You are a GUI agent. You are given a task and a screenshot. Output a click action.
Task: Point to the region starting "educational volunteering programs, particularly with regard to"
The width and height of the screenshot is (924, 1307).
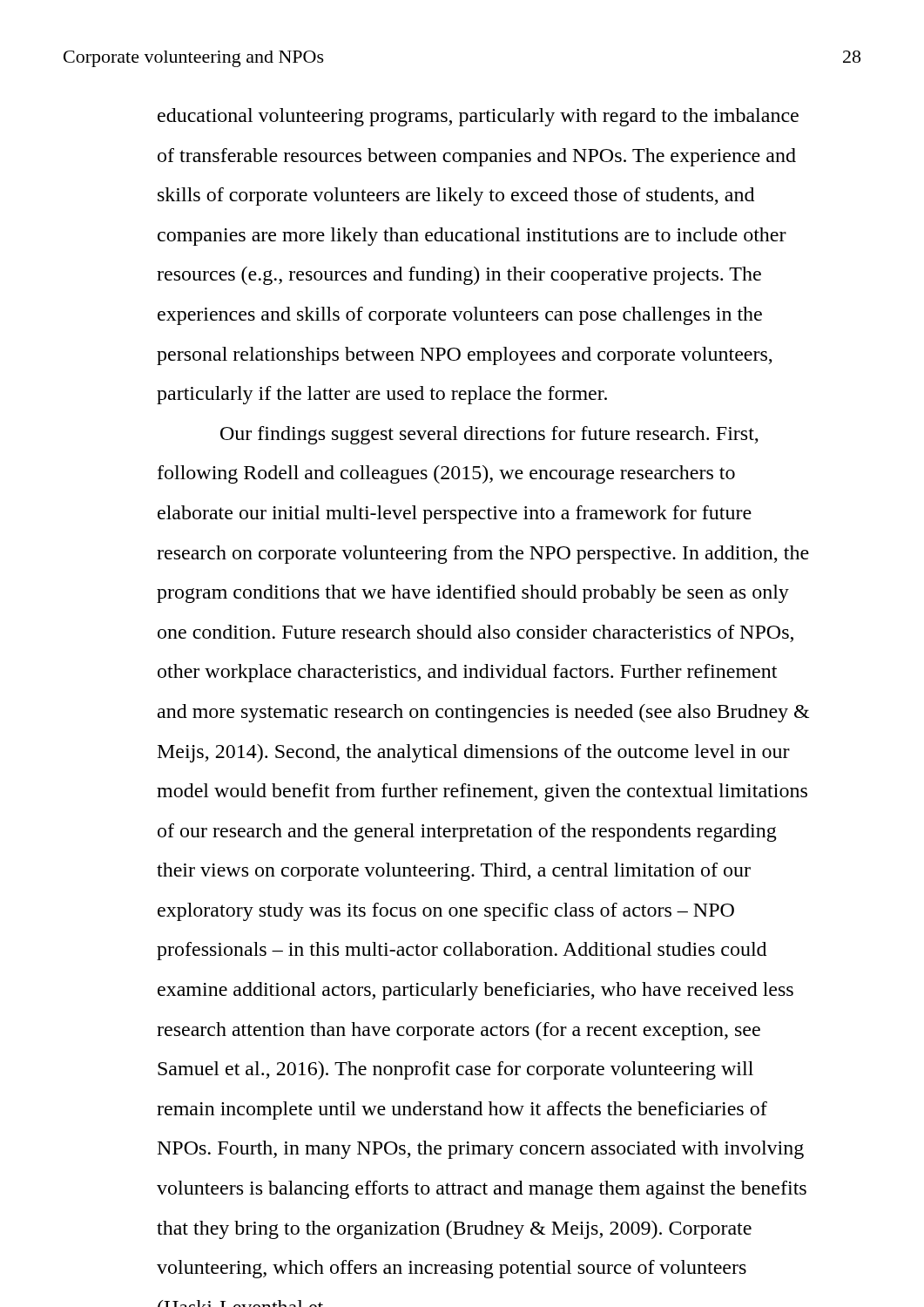[478, 117]
